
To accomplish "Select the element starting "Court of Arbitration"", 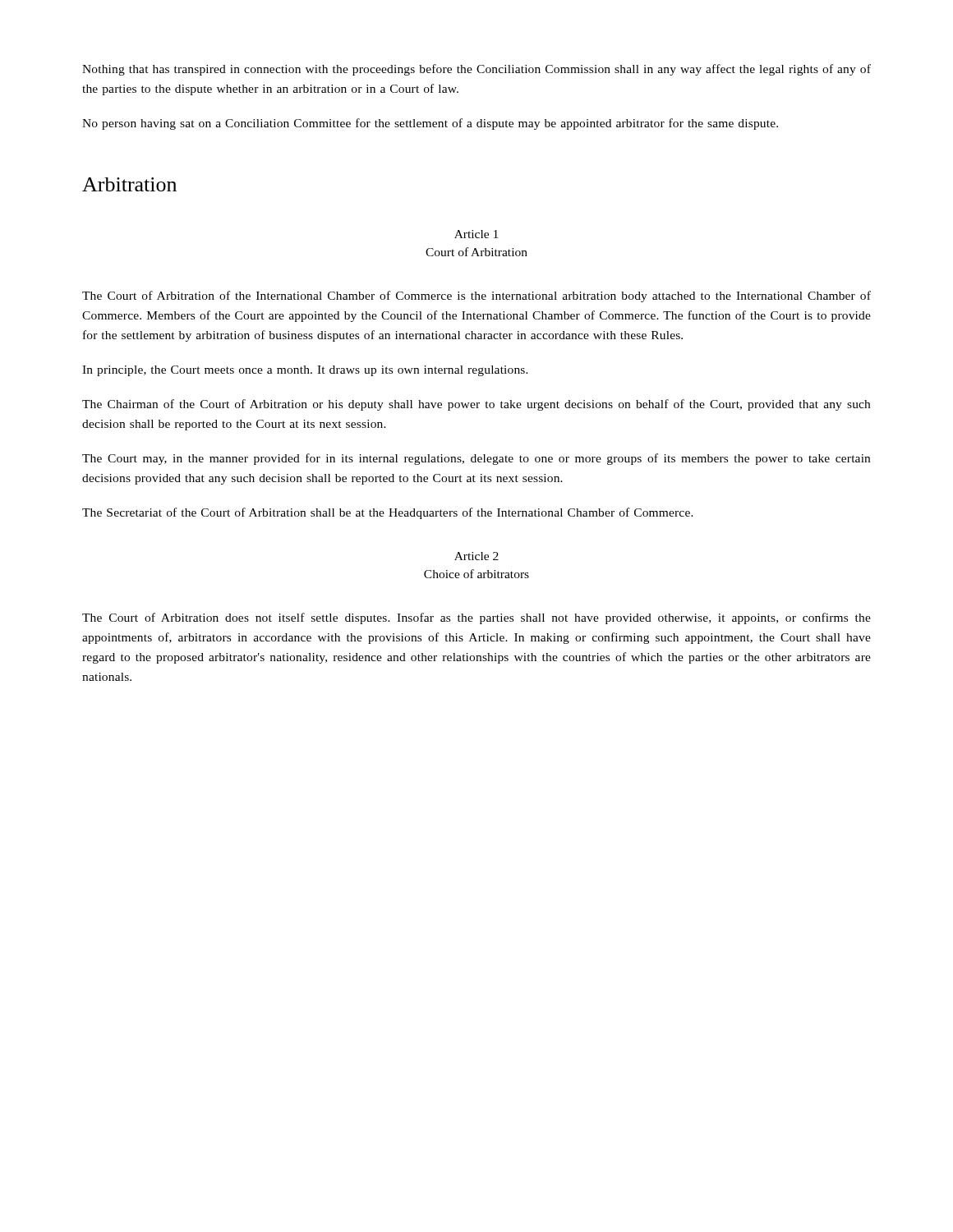I will tap(476, 252).
